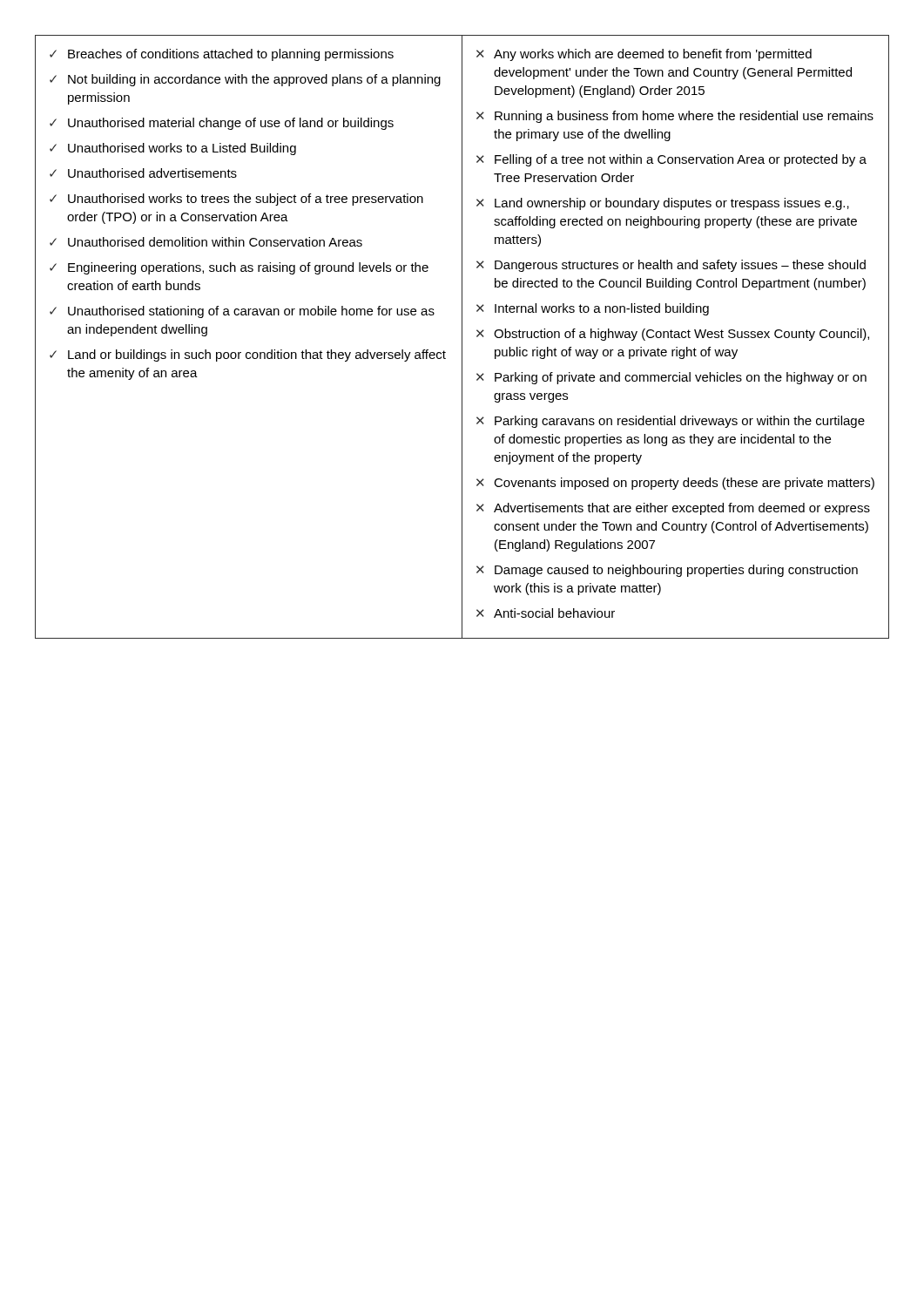Point to "✓ Unauthorised demolition within Conservation Areas"
The height and width of the screenshot is (1307, 924).
249,242
